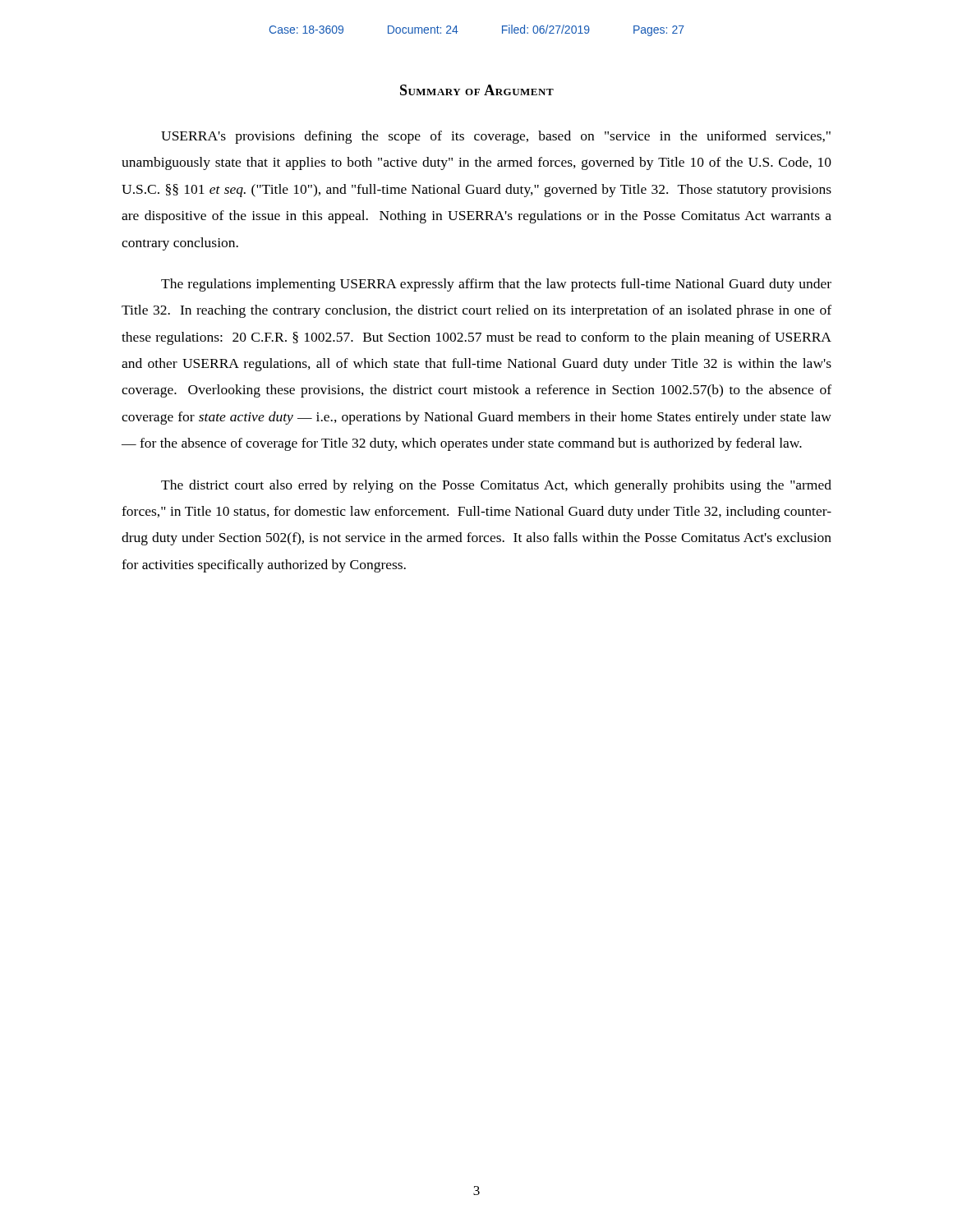Click on the text block that reads "The district court also erred by"

[x=476, y=524]
